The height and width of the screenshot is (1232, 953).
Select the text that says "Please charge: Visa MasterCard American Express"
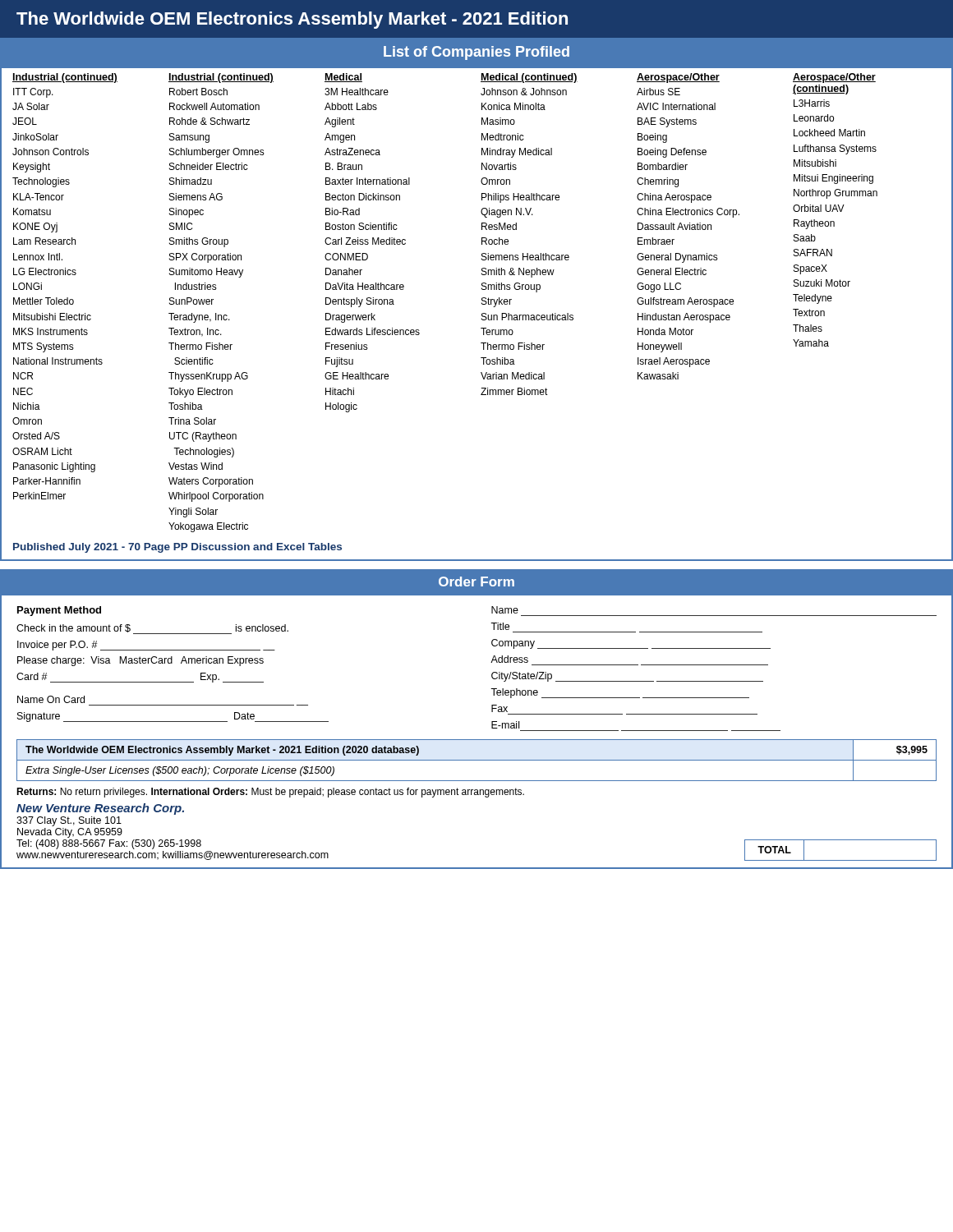tap(140, 660)
